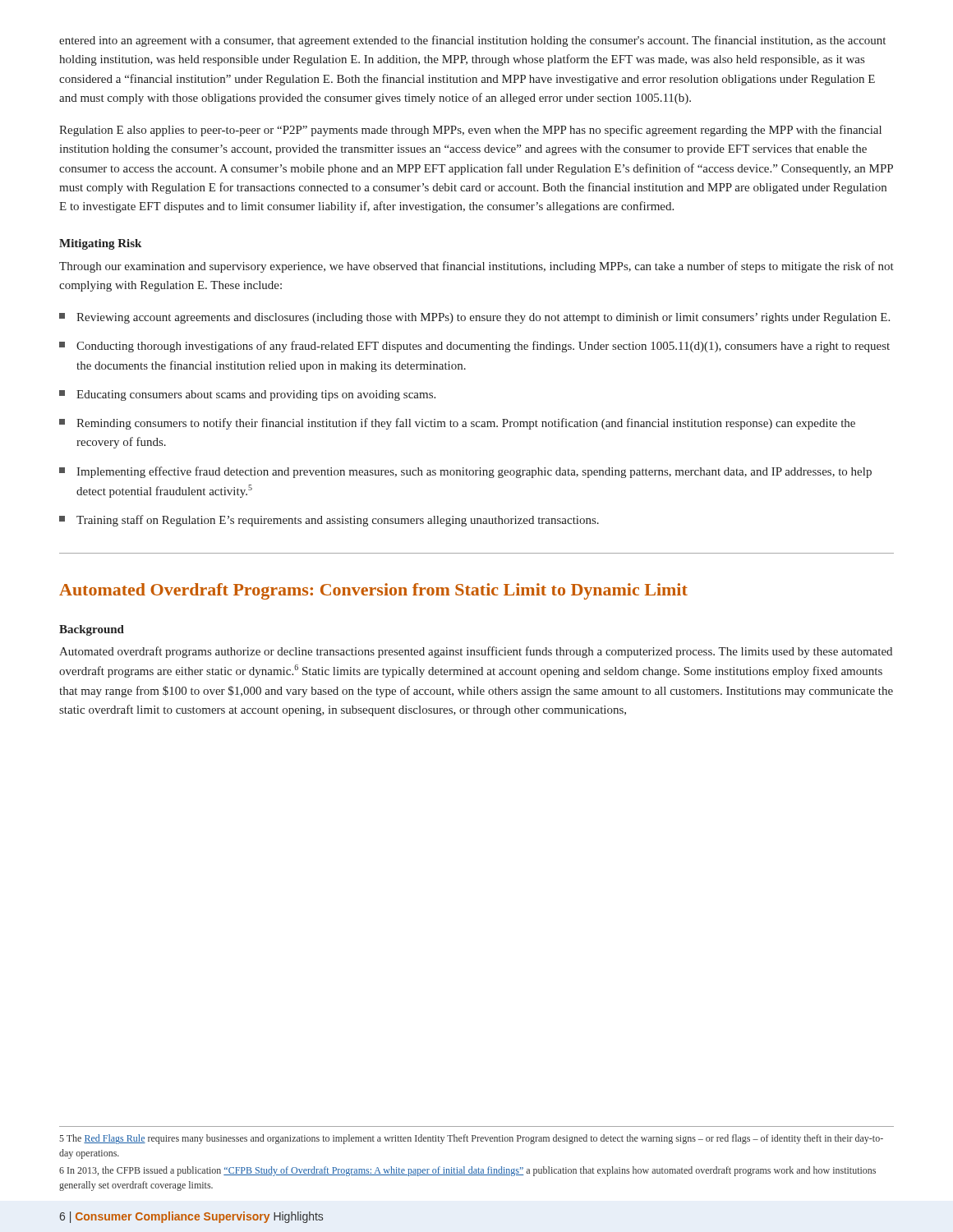Locate the list item that reads "Conducting thorough investigations of any fraud-related"
This screenshot has width=953, height=1232.
click(x=476, y=356)
